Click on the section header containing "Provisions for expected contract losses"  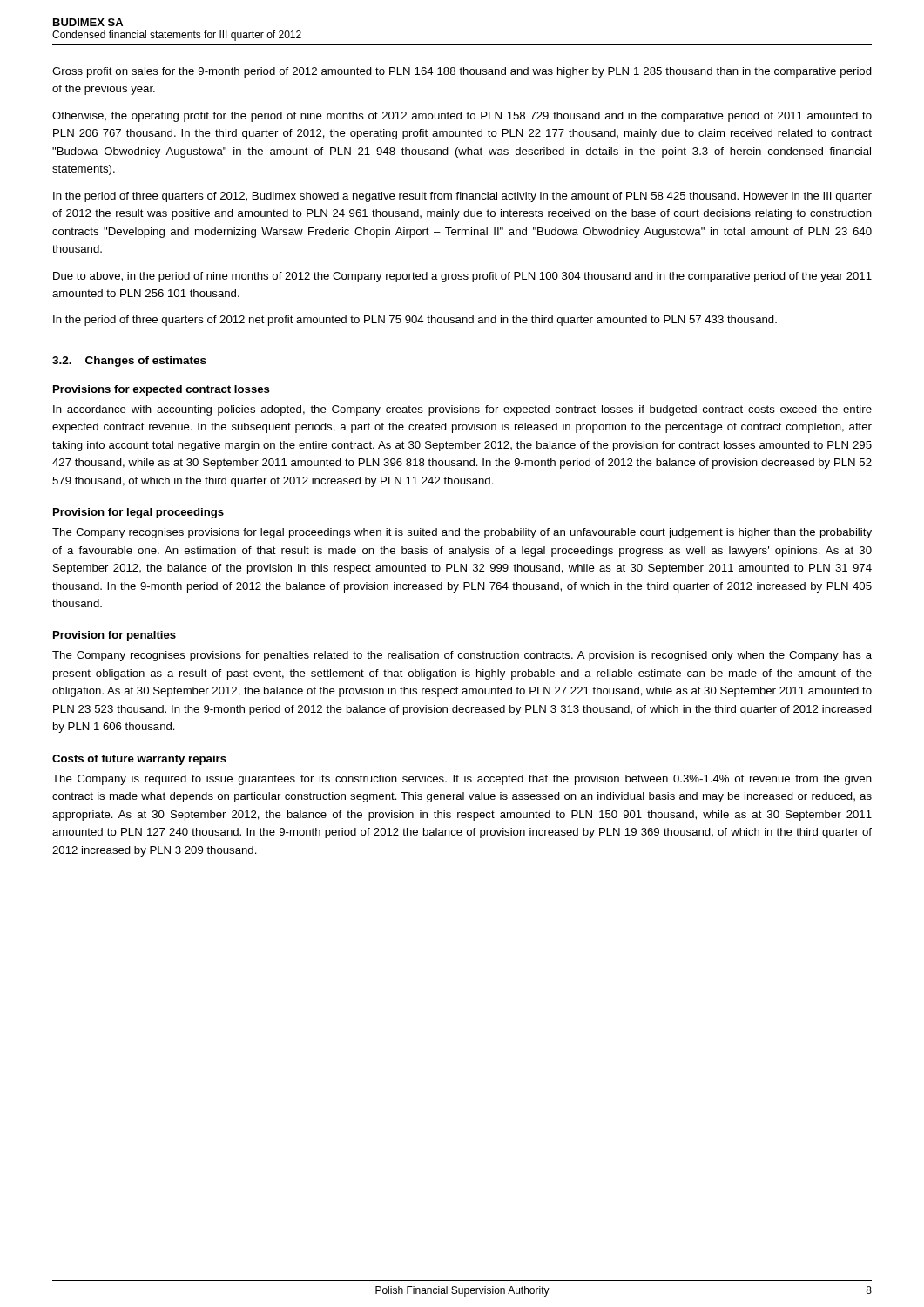coord(161,389)
